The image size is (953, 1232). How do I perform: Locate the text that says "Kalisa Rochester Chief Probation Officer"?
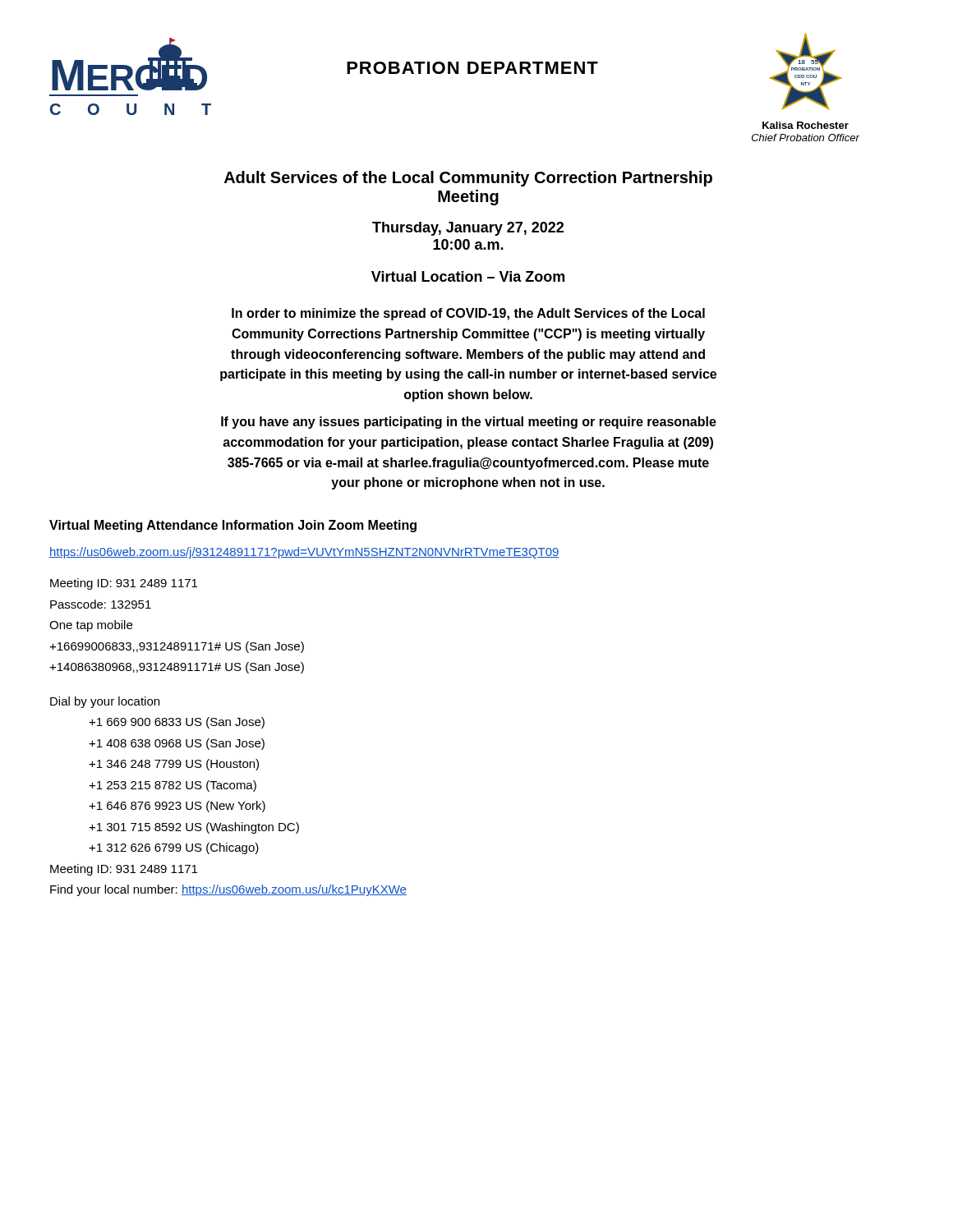tap(805, 131)
